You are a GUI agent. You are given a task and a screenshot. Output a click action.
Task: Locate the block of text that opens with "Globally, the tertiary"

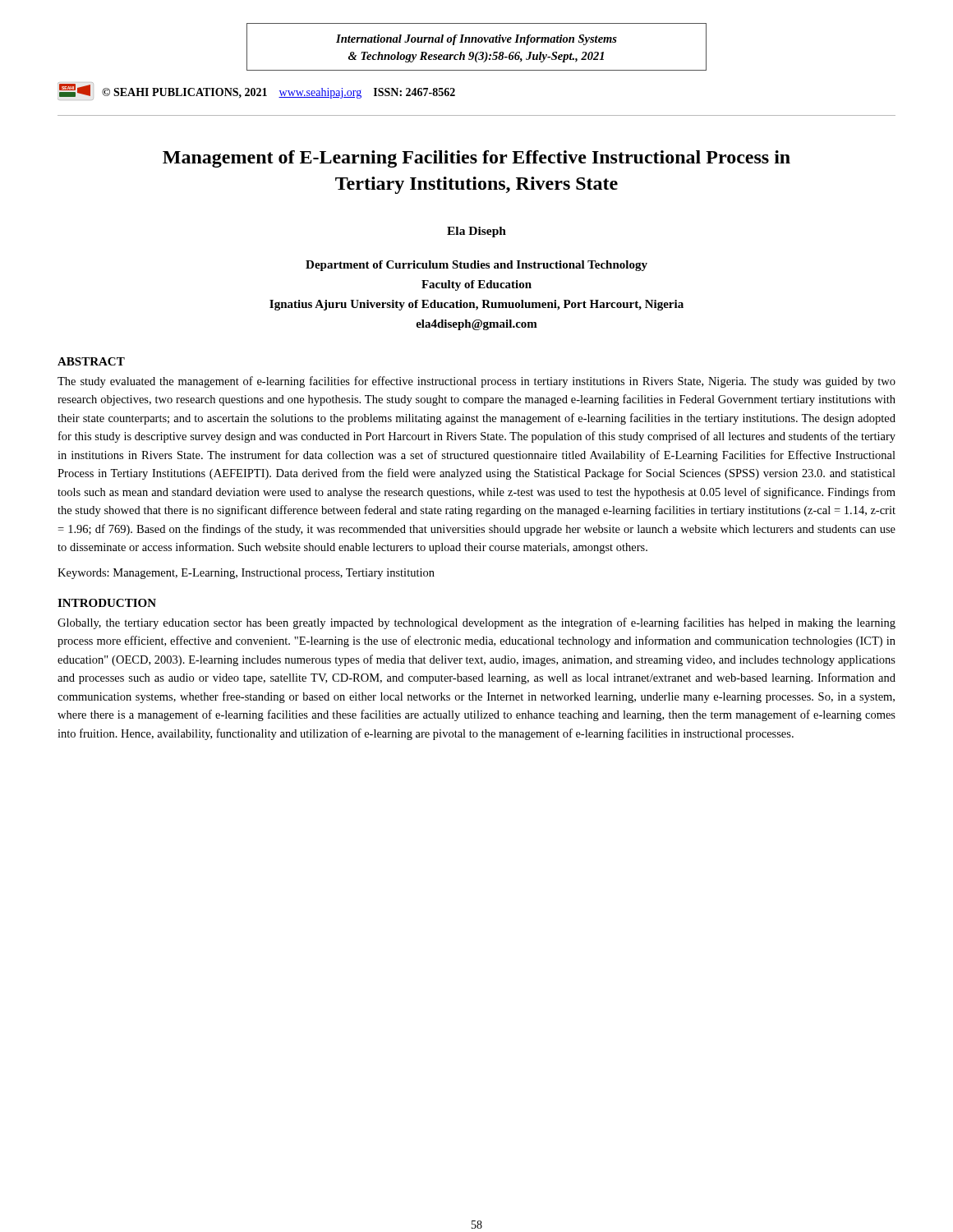tap(476, 678)
